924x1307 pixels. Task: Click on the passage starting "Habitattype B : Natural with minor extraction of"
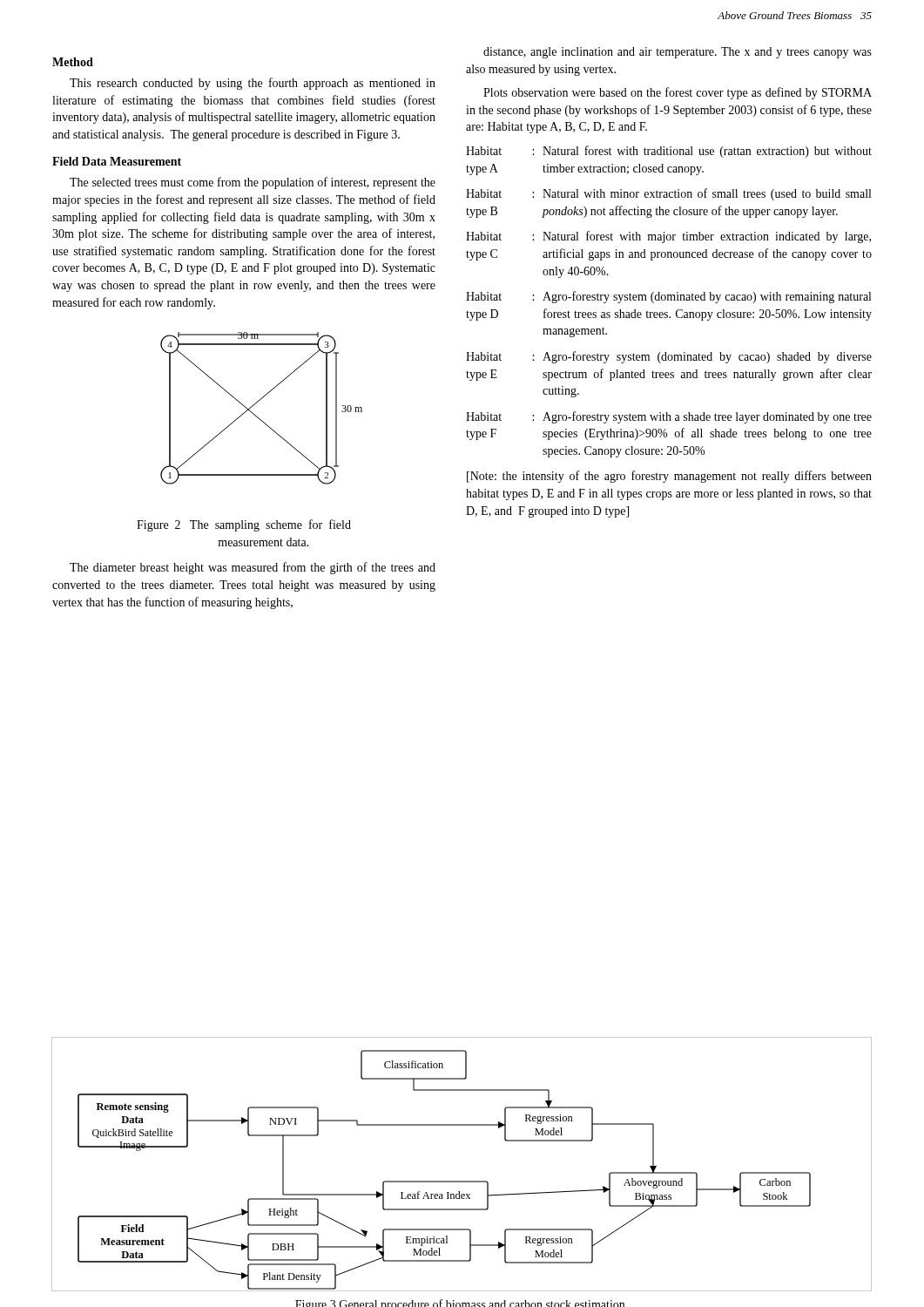(x=669, y=203)
